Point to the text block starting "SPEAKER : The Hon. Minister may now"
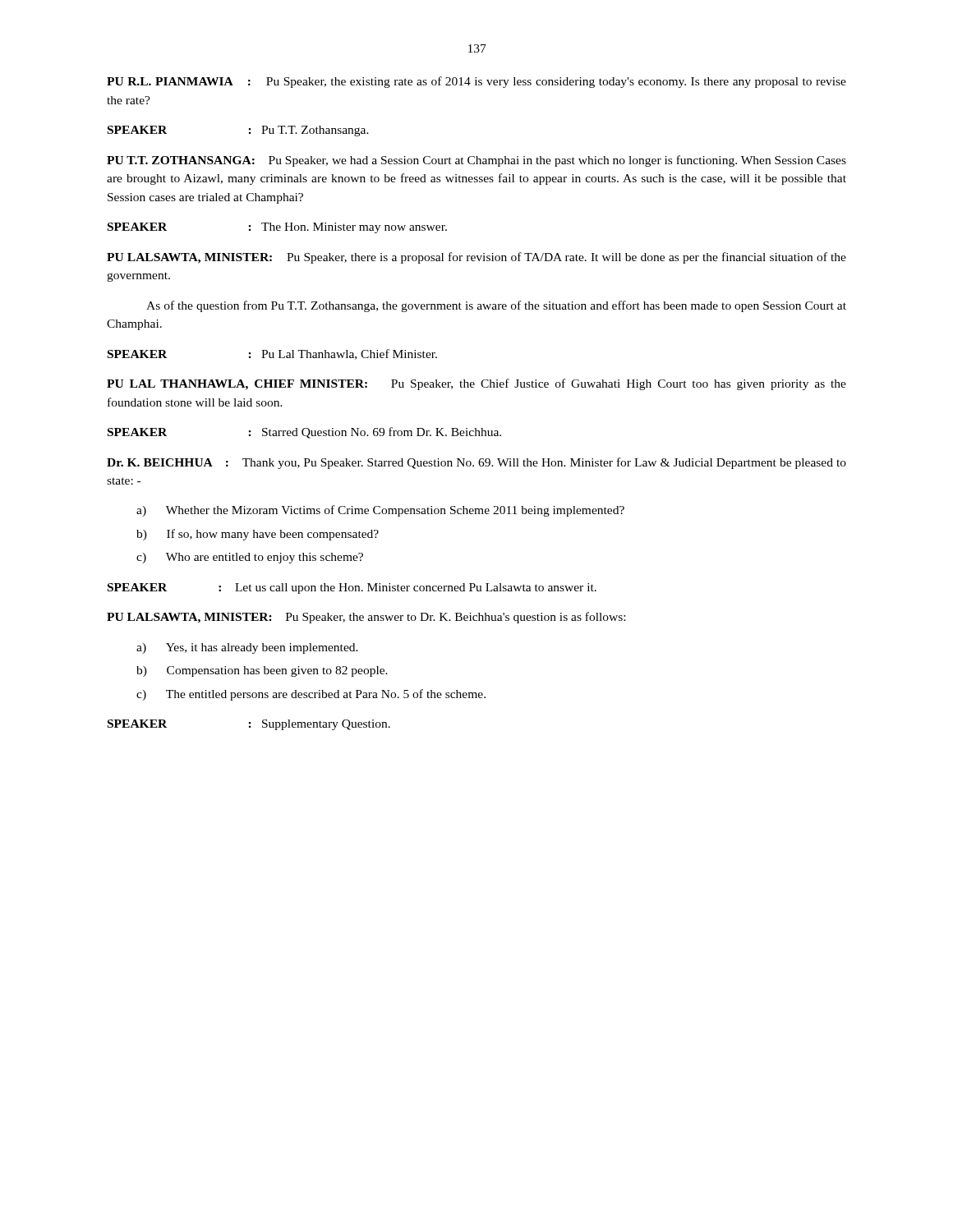953x1232 pixels. [277, 228]
